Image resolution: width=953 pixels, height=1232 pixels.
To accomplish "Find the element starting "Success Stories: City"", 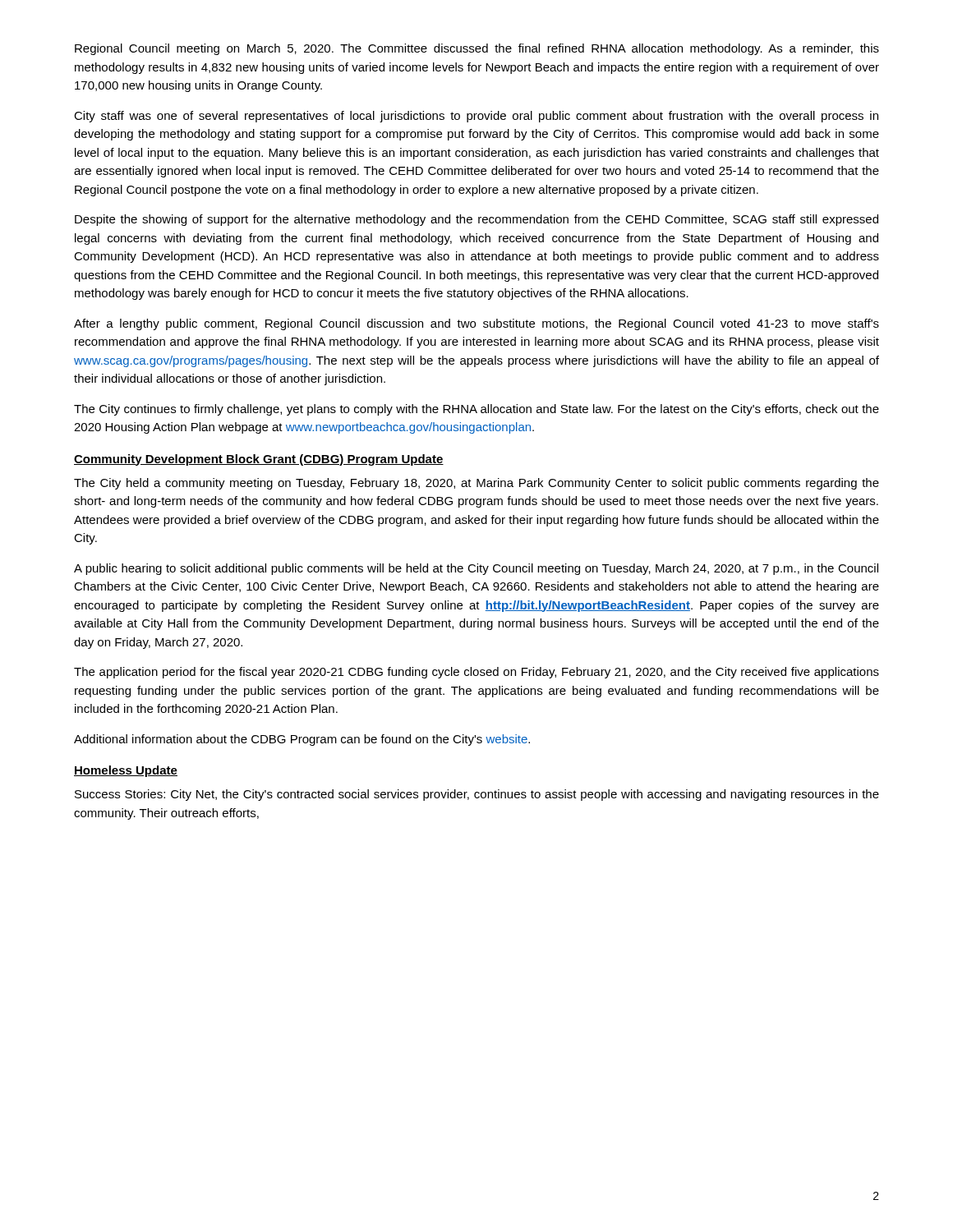I will (476, 804).
